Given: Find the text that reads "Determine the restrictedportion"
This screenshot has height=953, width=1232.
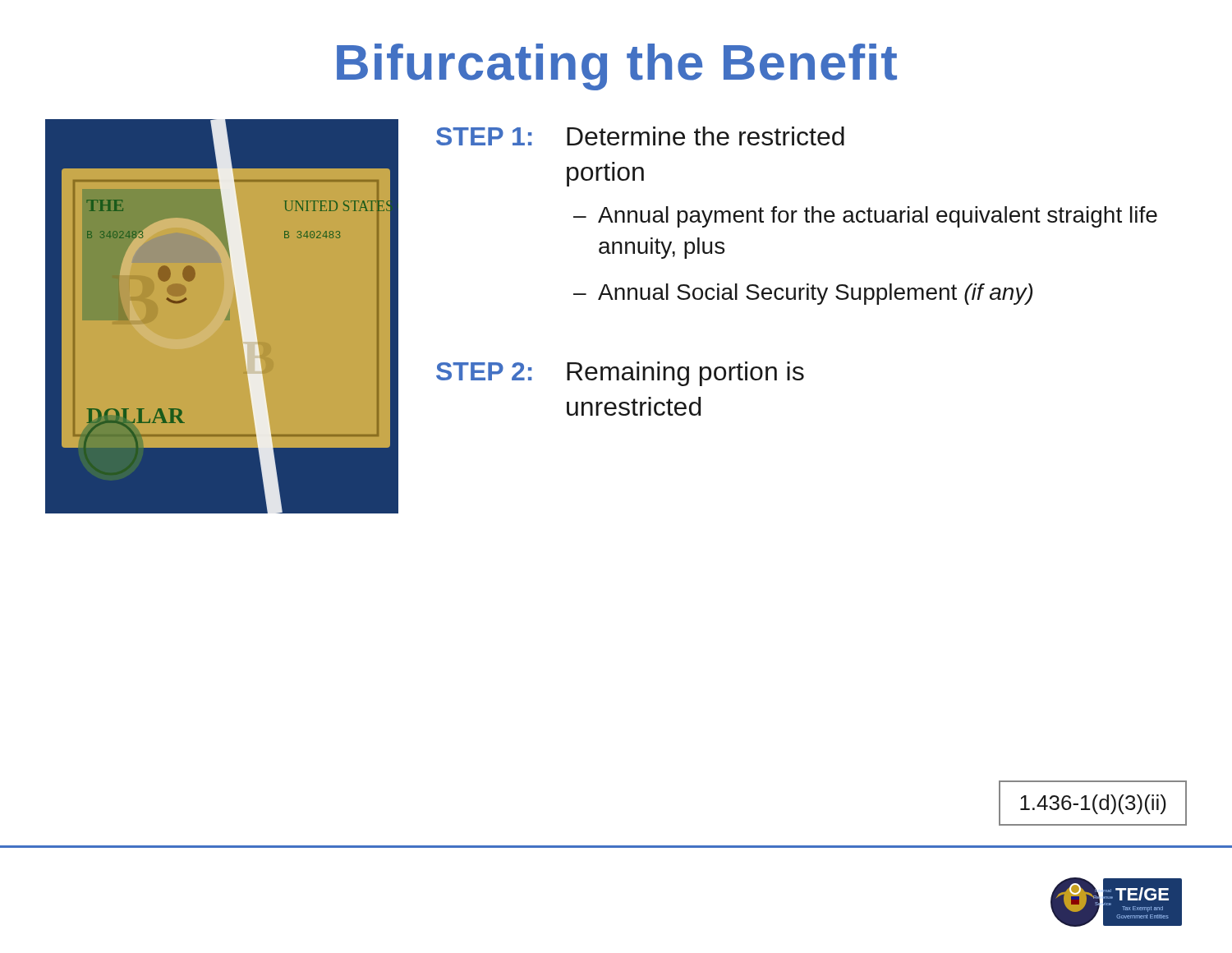Looking at the screenshot, I should [705, 154].
